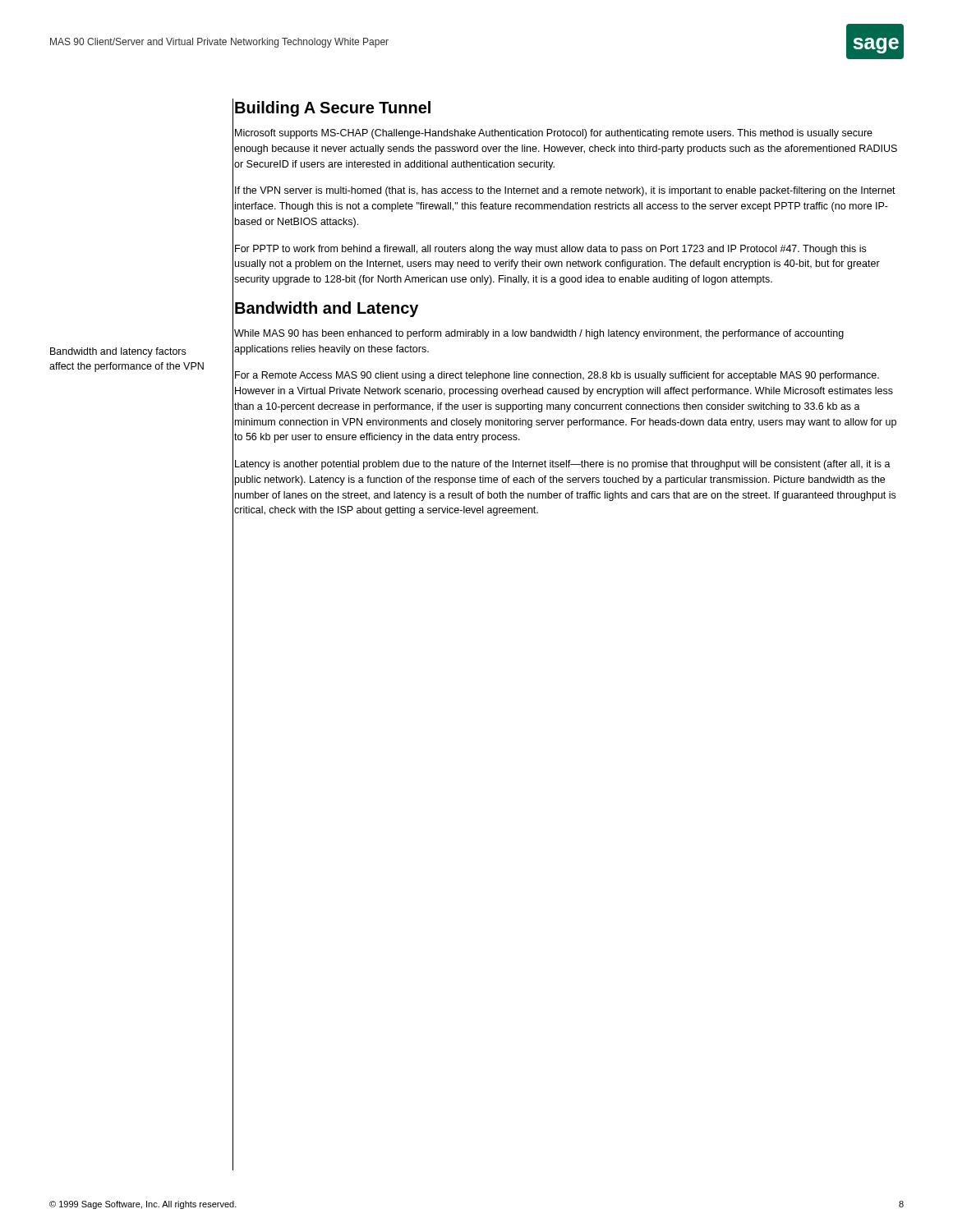Locate the text block that reads "If the VPN server is multi-homed"
Screen dimensions: 1232x953
coord(565,206)
